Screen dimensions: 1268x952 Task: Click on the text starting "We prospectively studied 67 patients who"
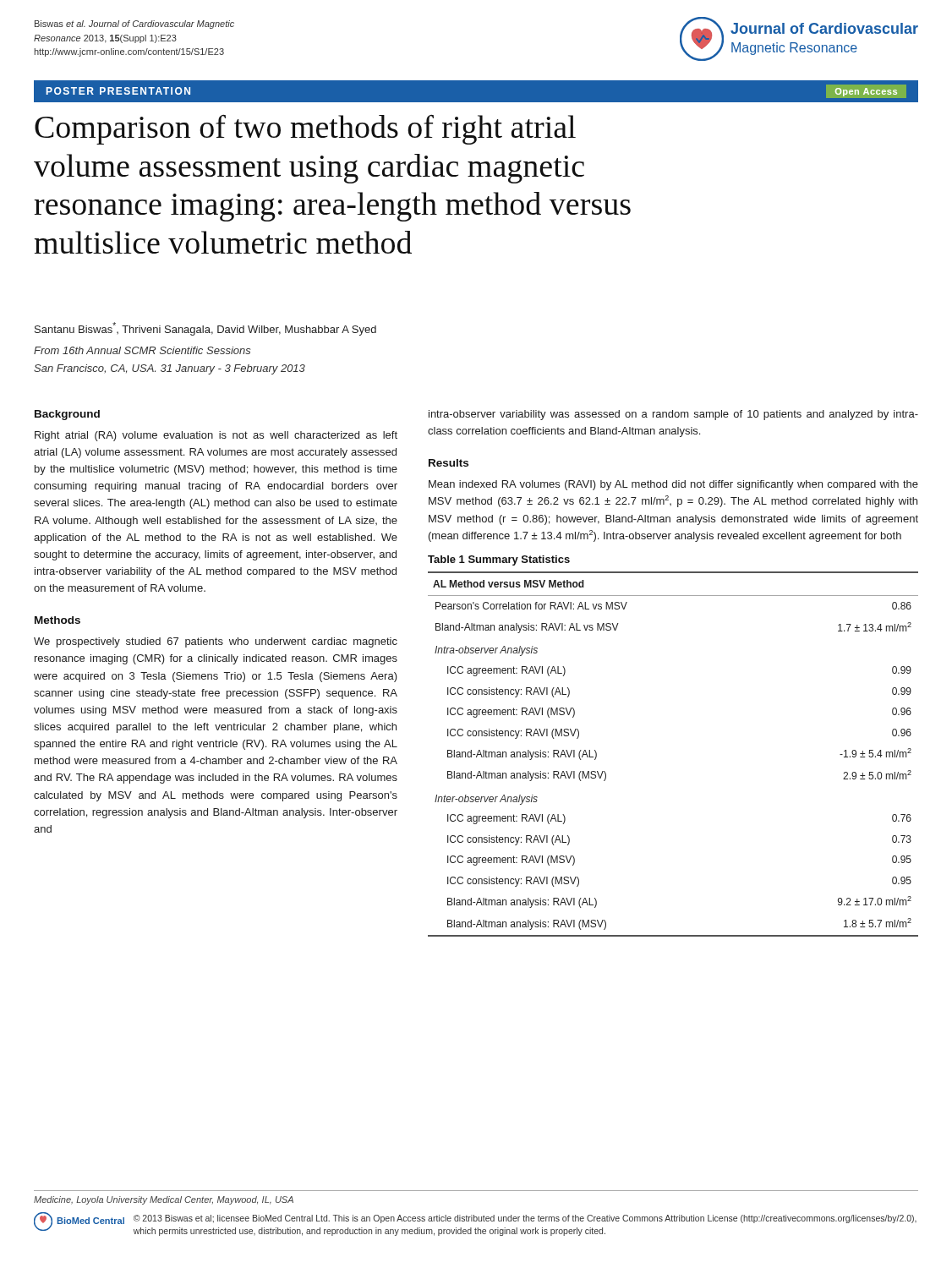[x=216, y=735]
